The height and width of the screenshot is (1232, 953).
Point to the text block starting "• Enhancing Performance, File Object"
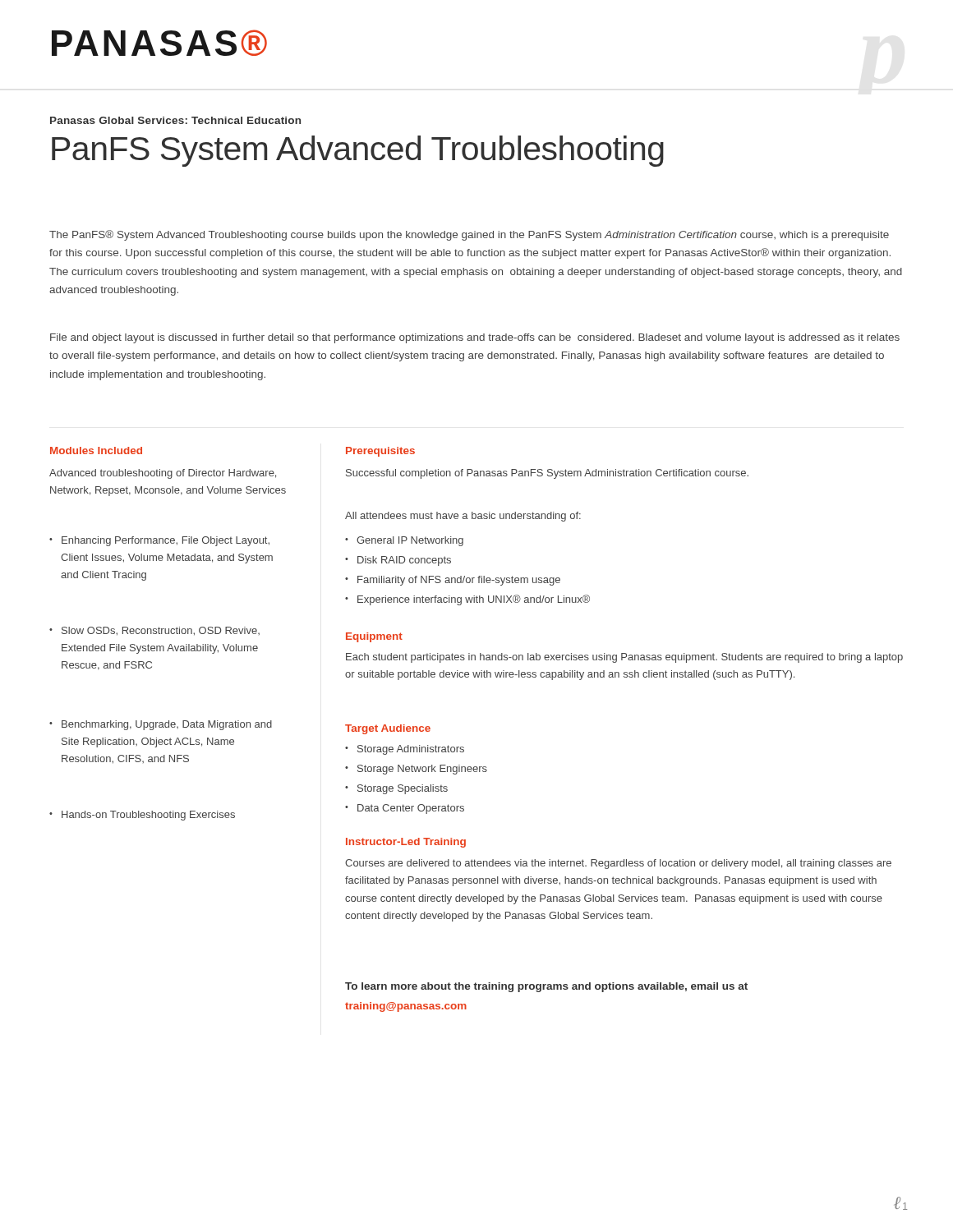[168, 558]
